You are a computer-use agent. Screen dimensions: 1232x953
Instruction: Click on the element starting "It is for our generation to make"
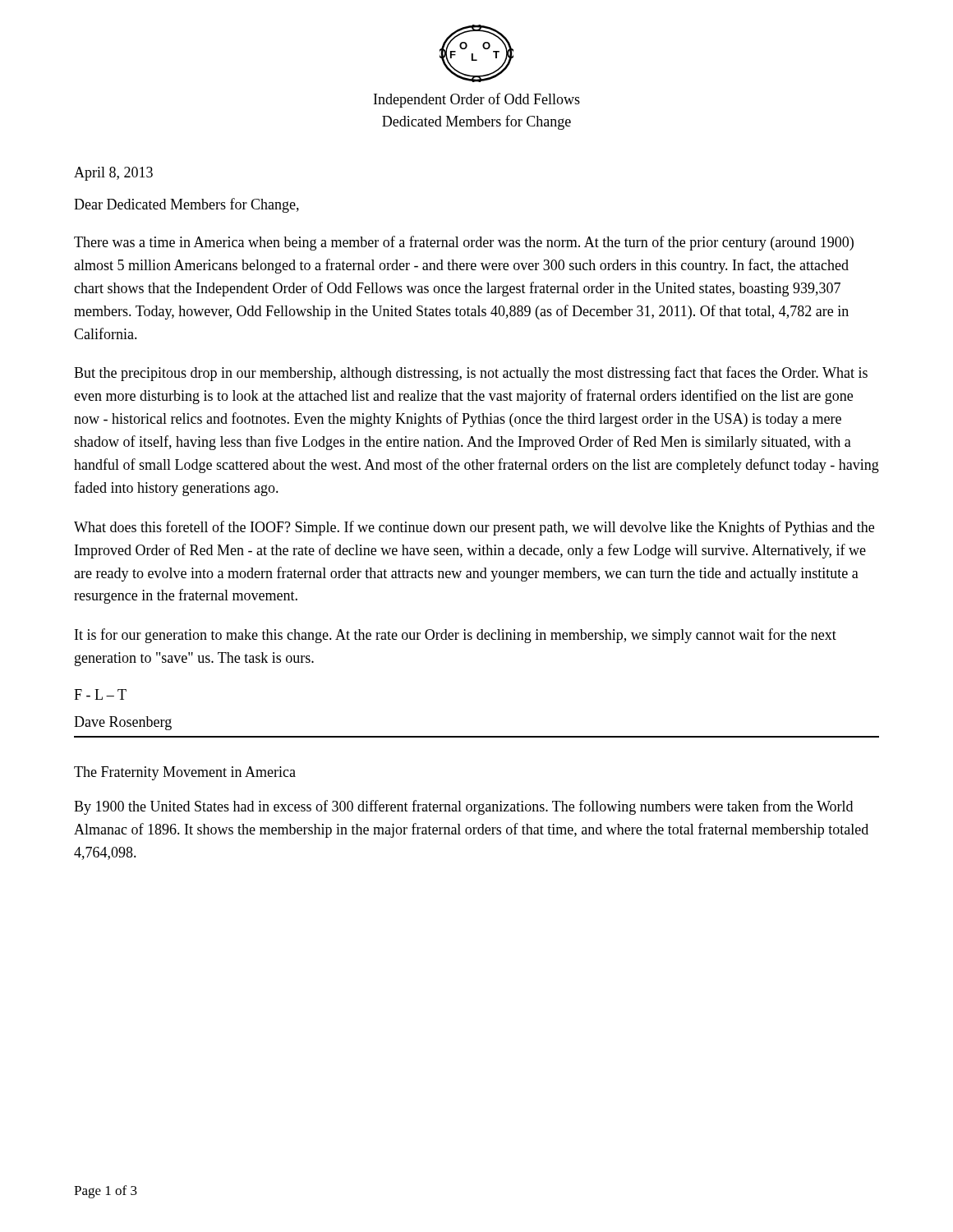(x=455, y=647)
